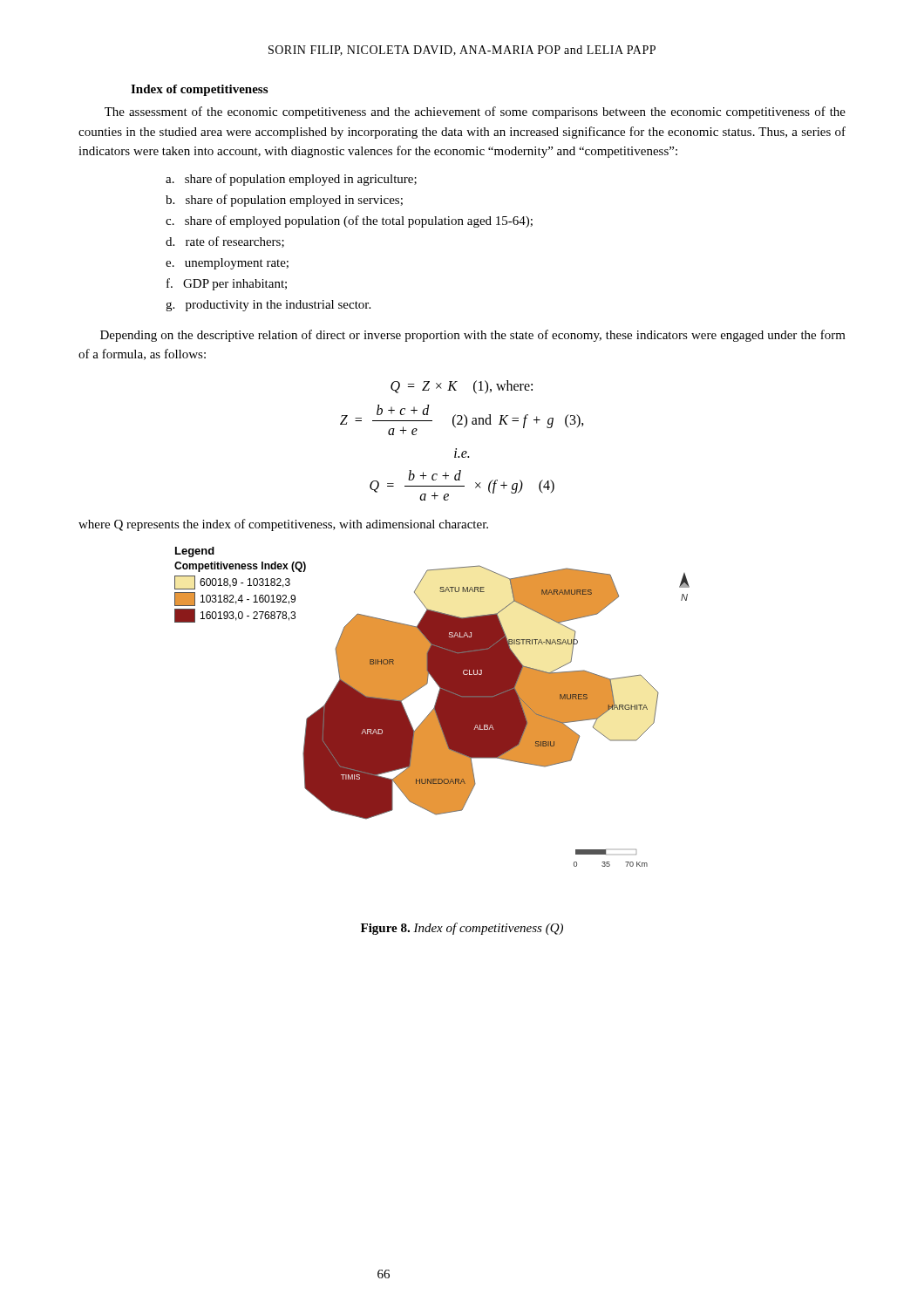The height and width of the screenshot is (1308, 924).
Task: Find the list item that reads "g. productivity in the industrial sector."
Action: [269, 304]
